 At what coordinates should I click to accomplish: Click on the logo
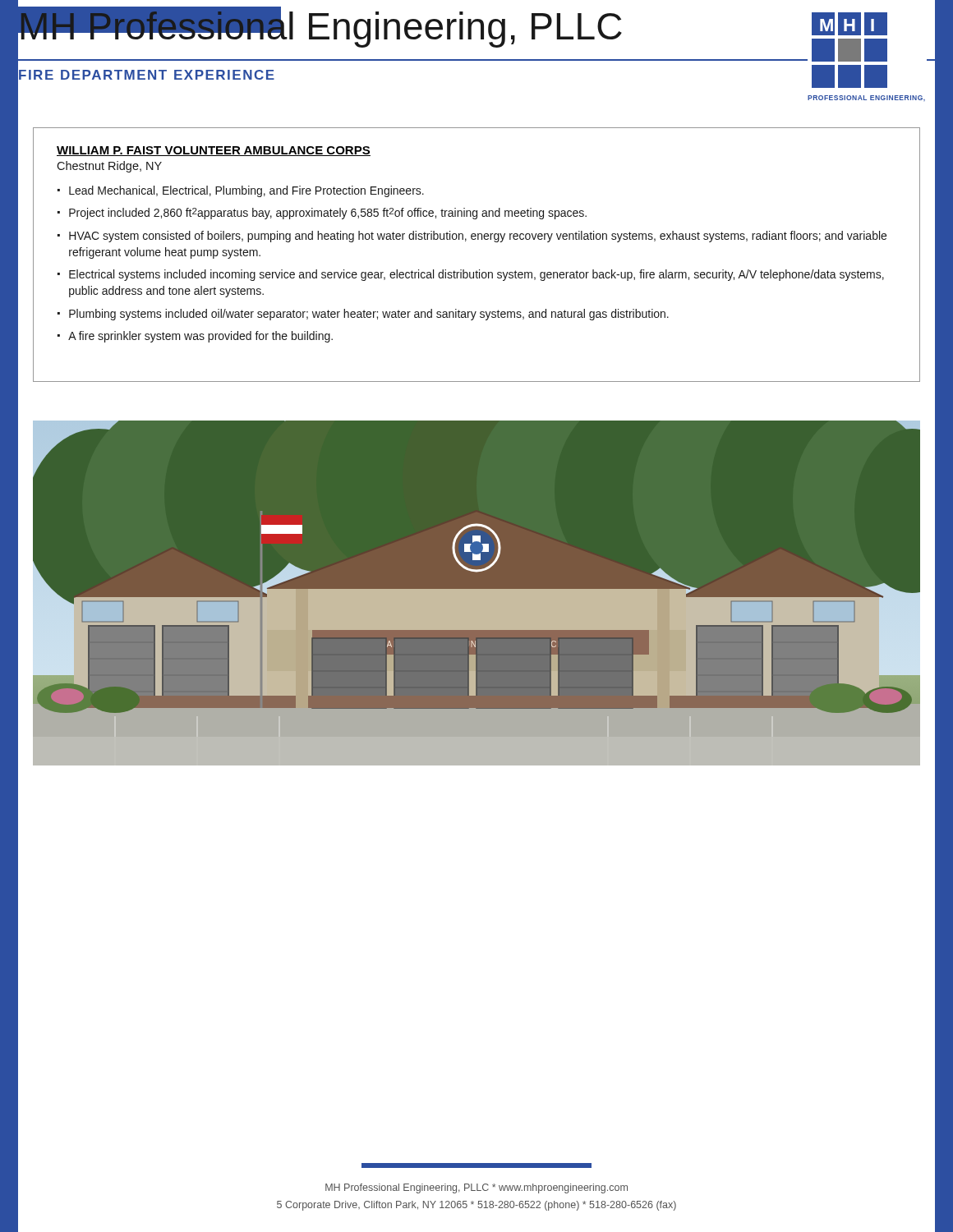tap(867, 58)
